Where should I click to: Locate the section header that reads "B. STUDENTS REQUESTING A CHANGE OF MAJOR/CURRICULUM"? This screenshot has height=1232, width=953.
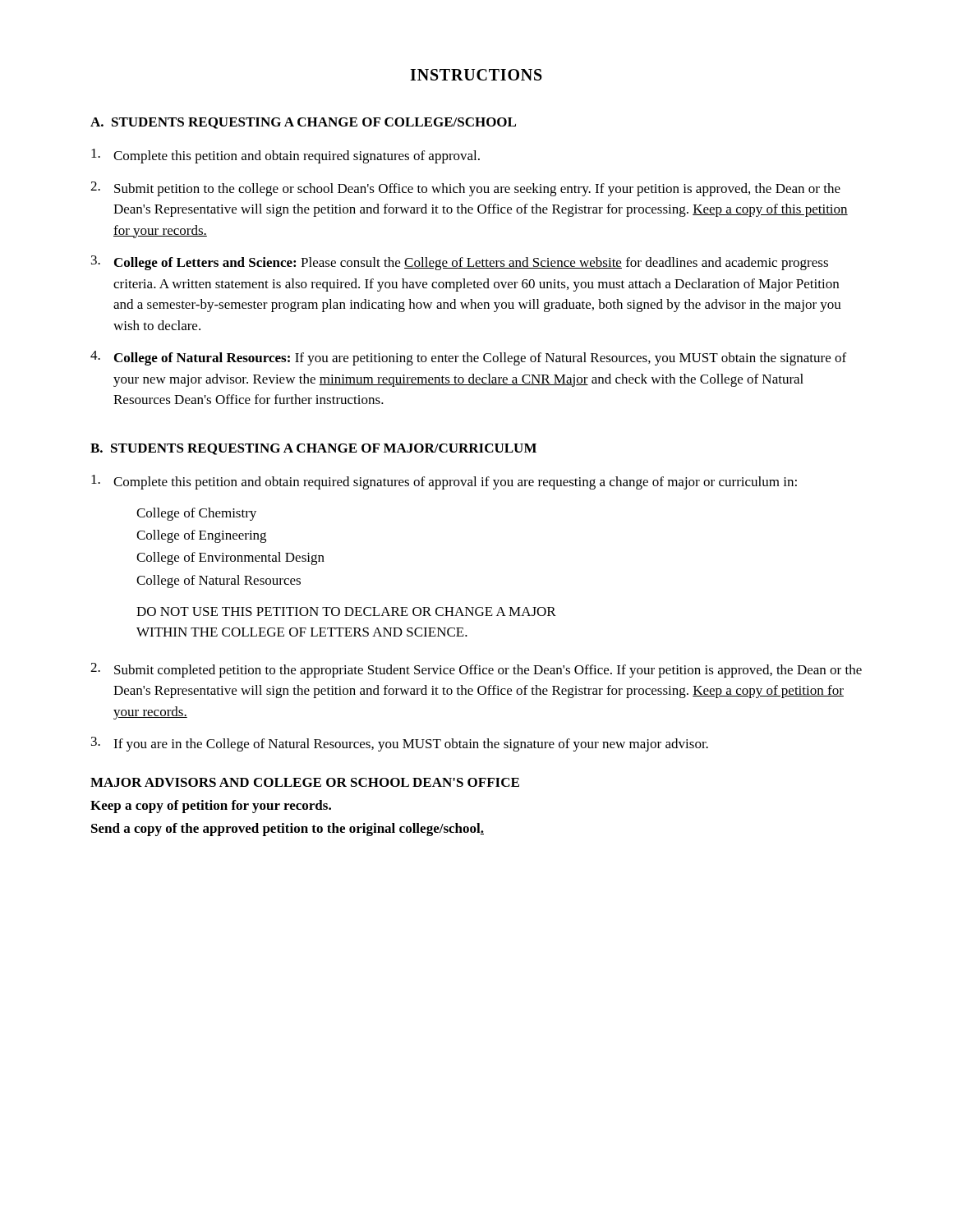(314, 448)
